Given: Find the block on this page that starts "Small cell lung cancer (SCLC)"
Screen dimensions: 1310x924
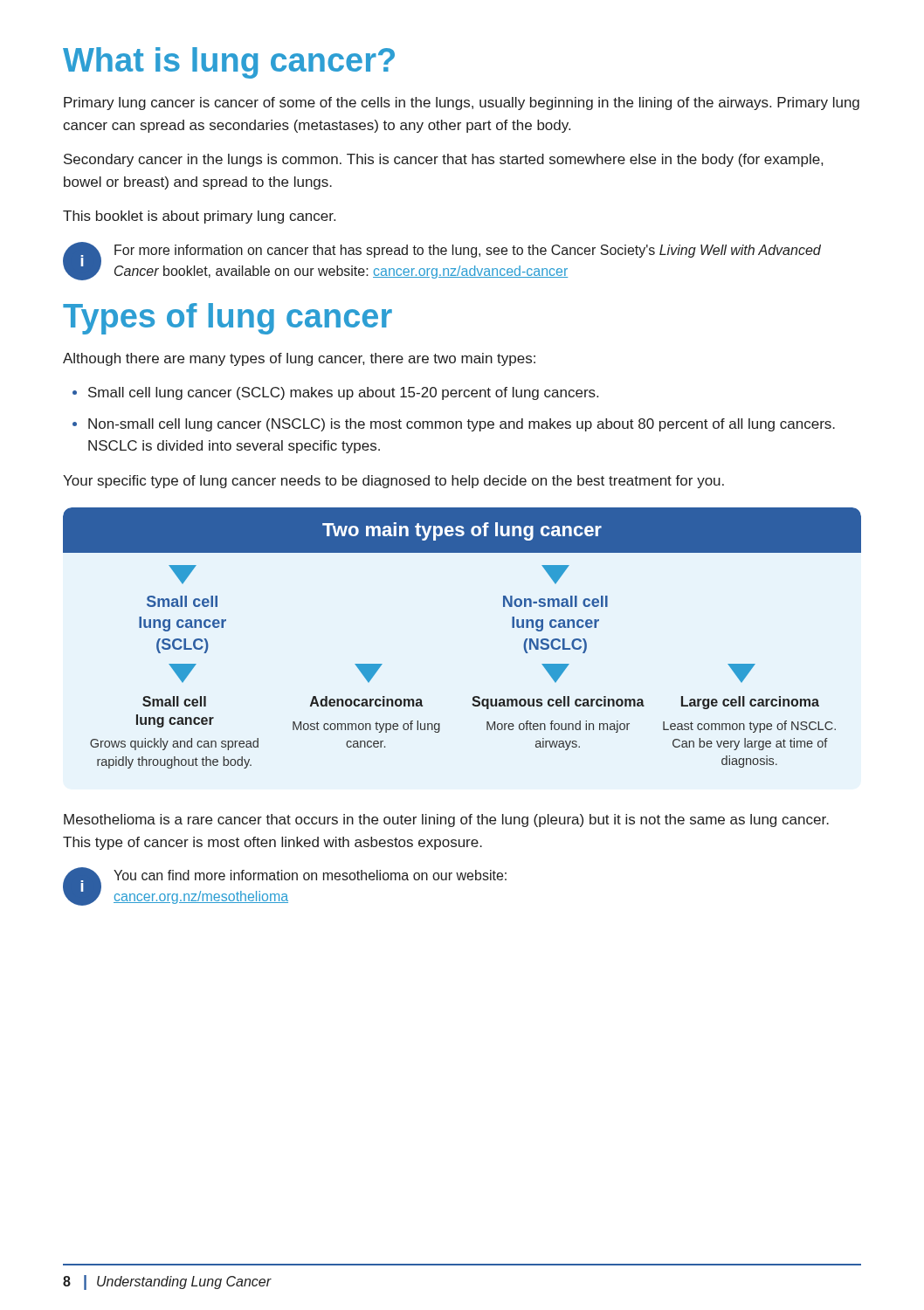Looking at the screenshot, I should coord(462,393).
